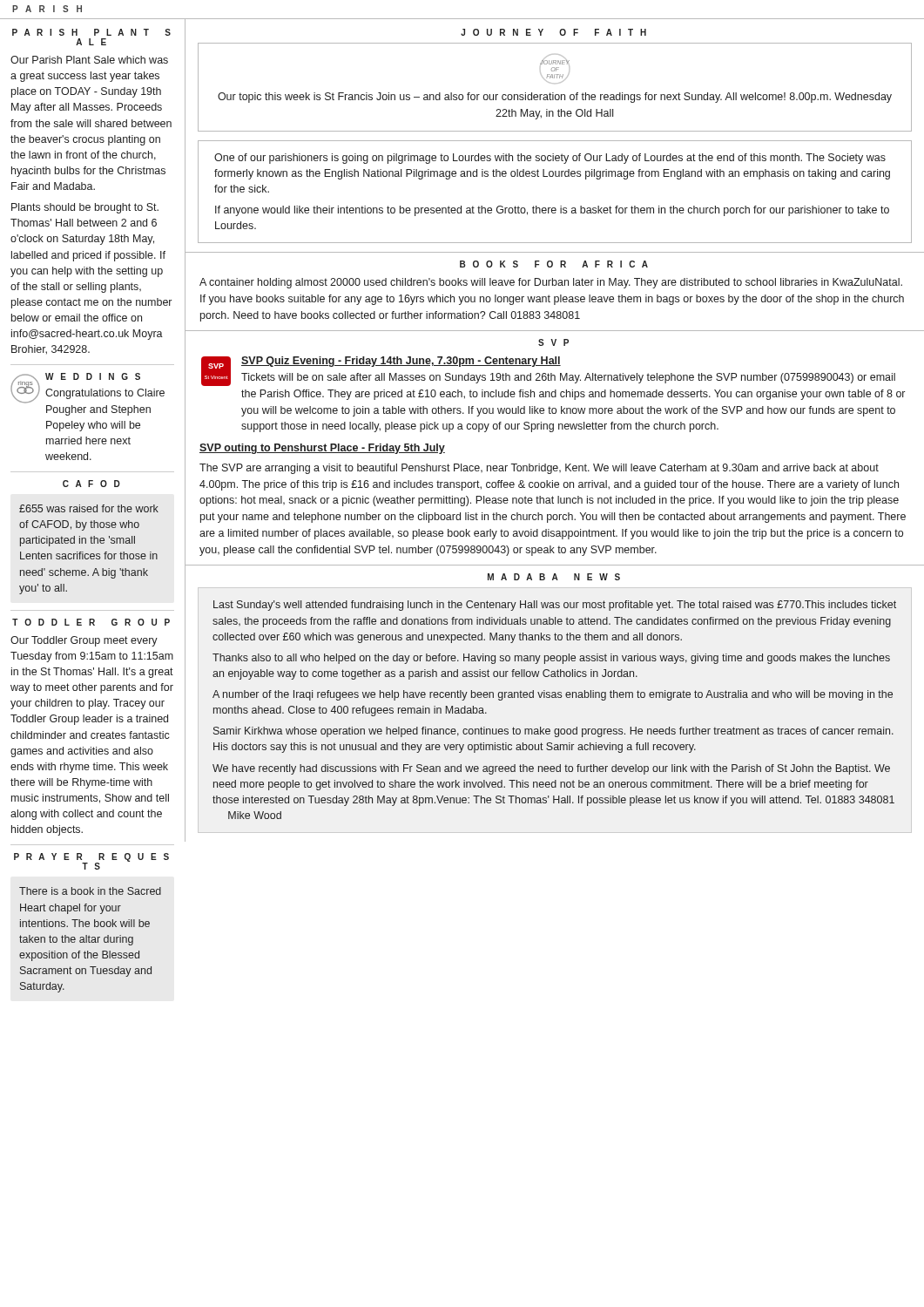This screenshot has width=924, height=1307.
Task: Point to the region starting "Our Parish Plant Sale which was"
Action: (x=92, y=205)
